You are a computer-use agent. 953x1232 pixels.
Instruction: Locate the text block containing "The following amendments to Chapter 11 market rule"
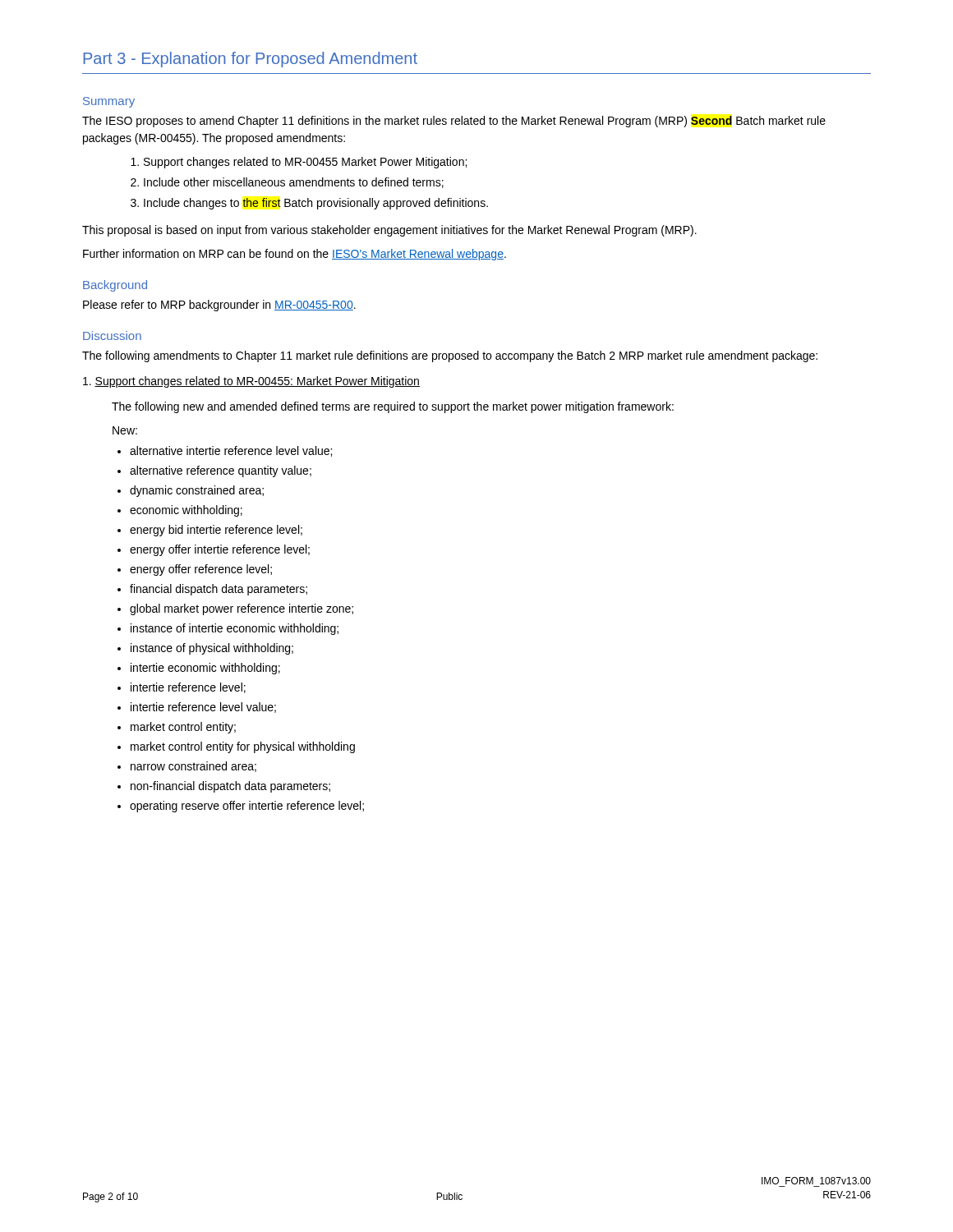pyautogui.click(x=450, y=356)
